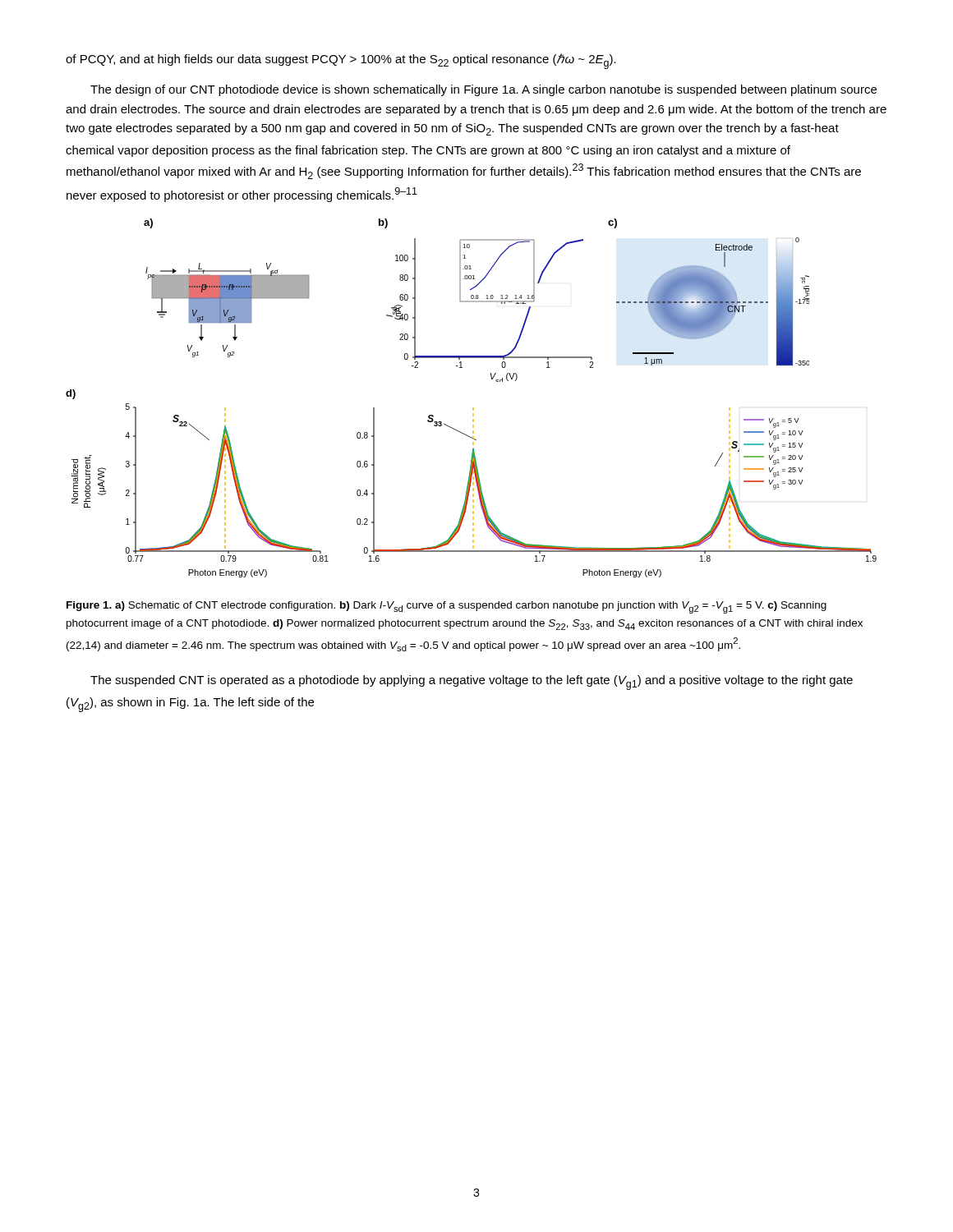This screenshot has height=1232, width=953.
Task: Click the passage that begins "of PCQY, and at high fields our data"
Action: (341, 60)
